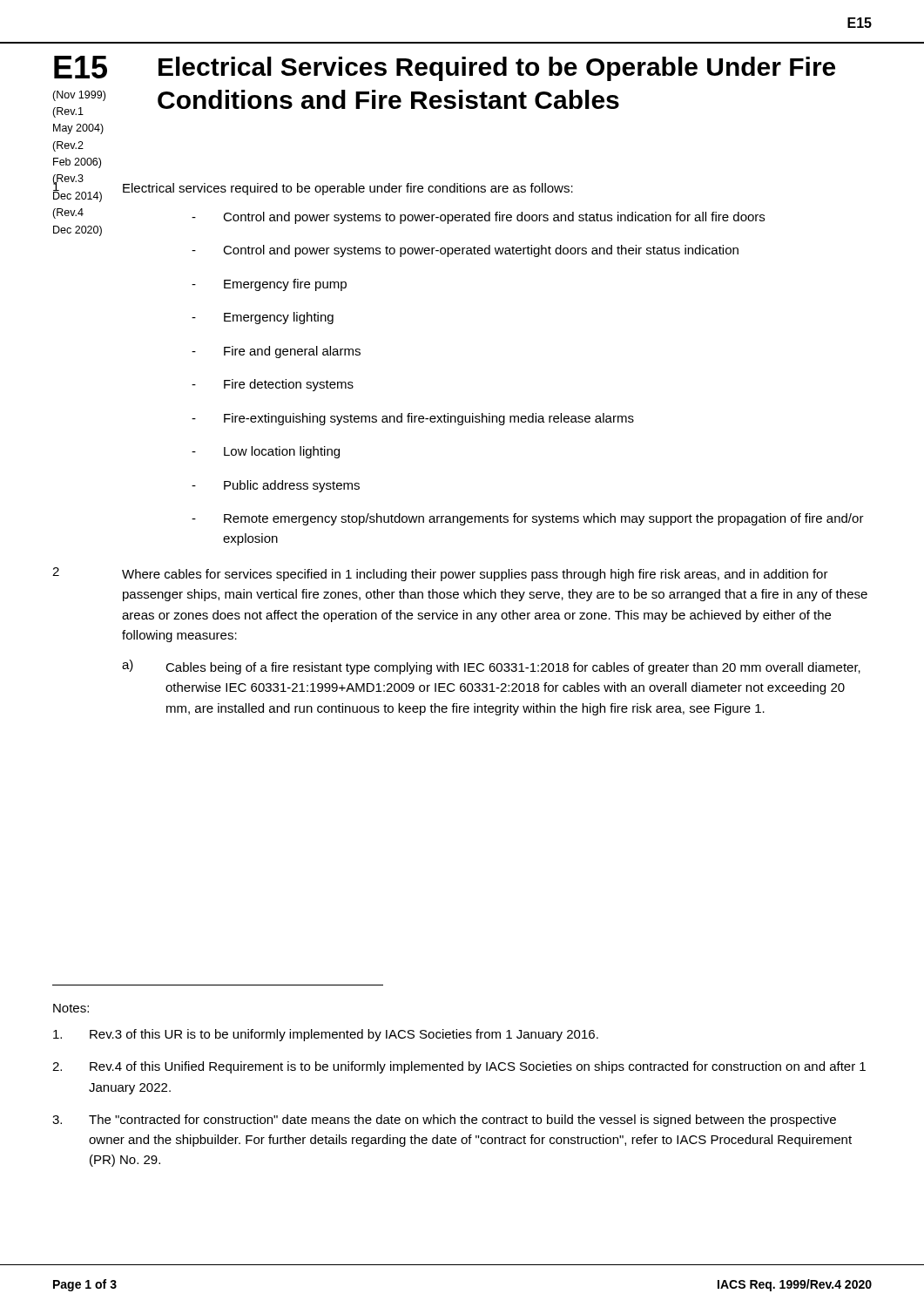The width and height of the screenshot is (924, 1307).
Task: Where does it say "- Low location lighting"?
Action: pos(266,452)
